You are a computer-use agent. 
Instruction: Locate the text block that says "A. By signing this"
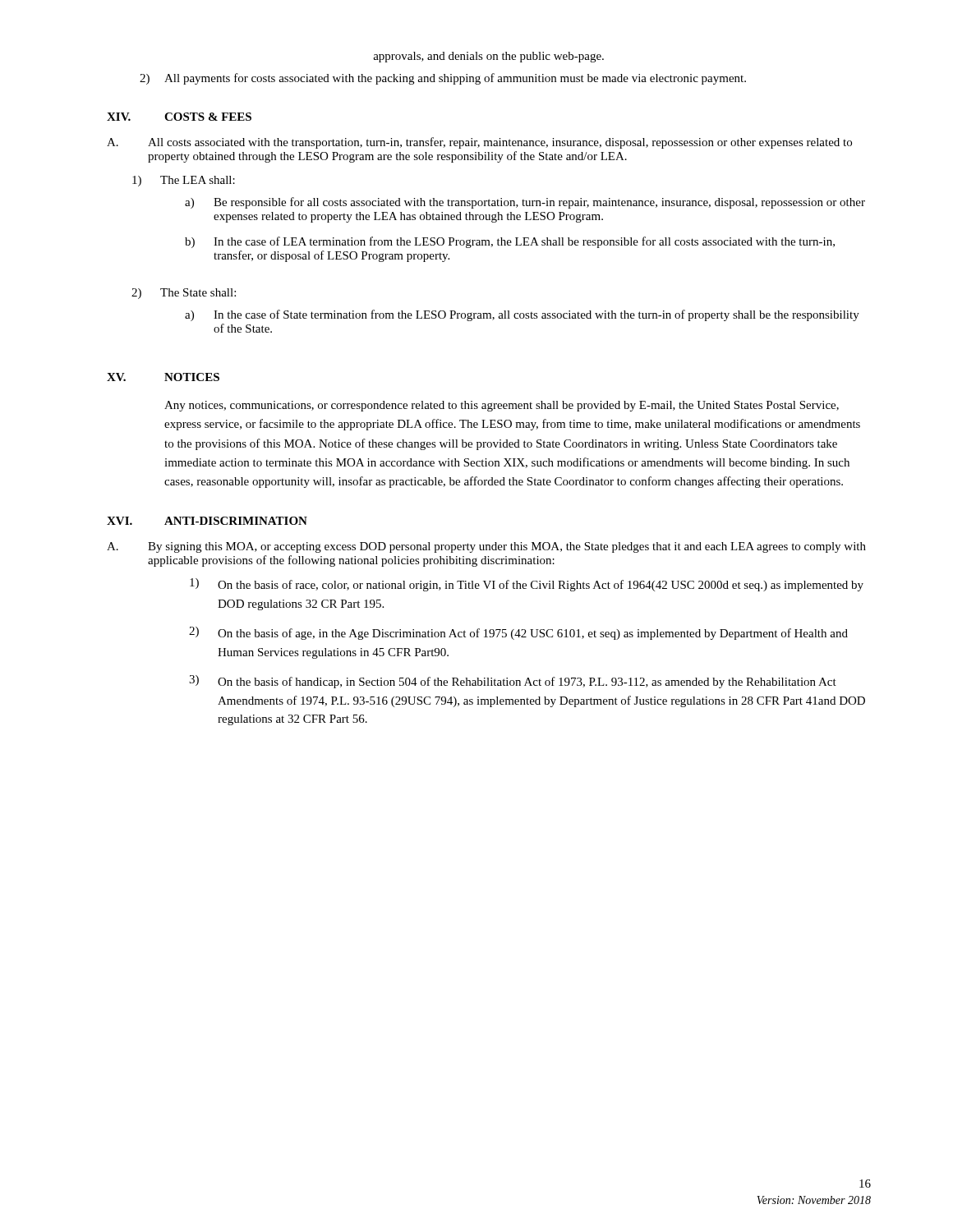(x=489, y=640)
